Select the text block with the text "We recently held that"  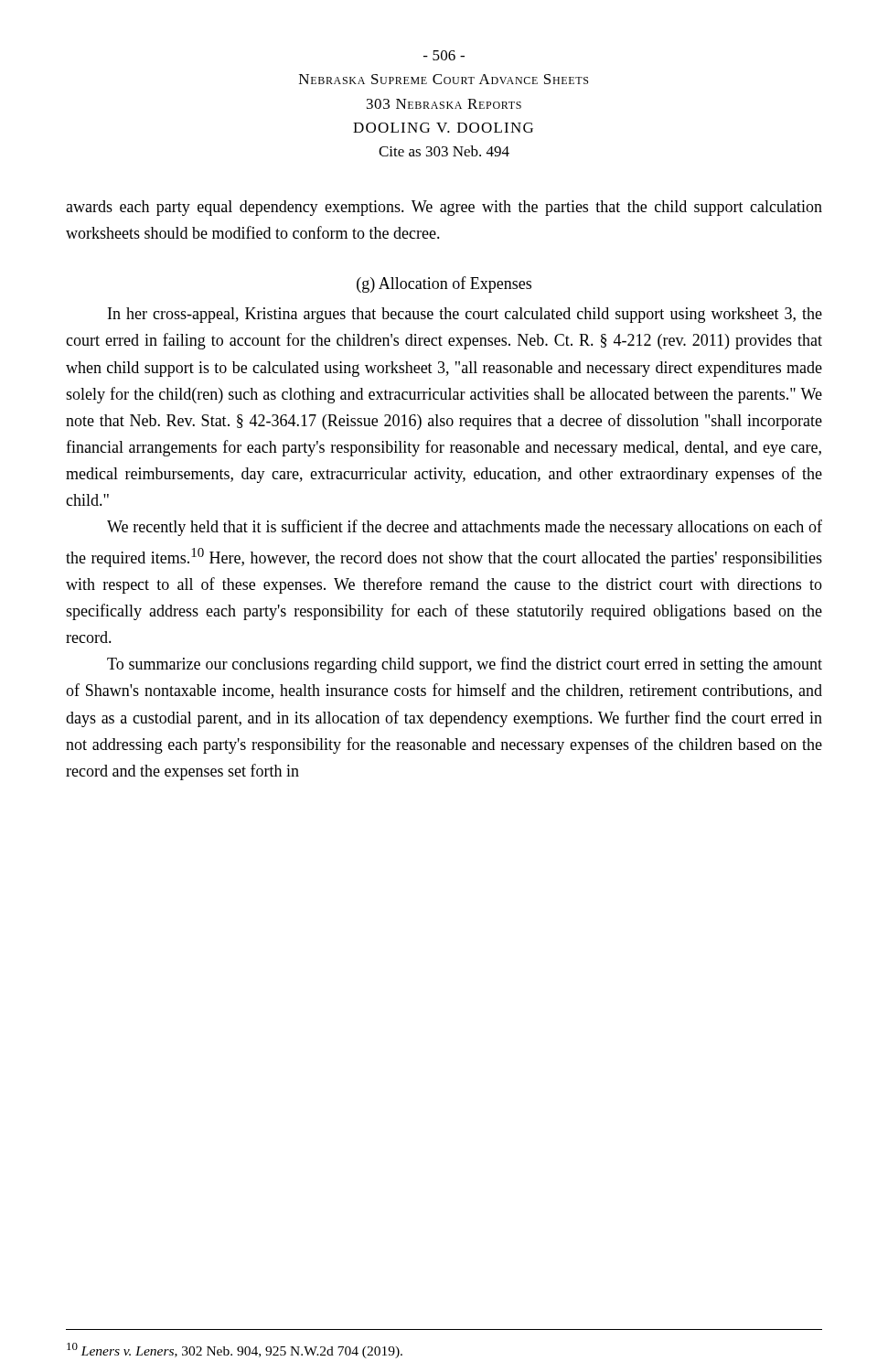coord(444,583)
